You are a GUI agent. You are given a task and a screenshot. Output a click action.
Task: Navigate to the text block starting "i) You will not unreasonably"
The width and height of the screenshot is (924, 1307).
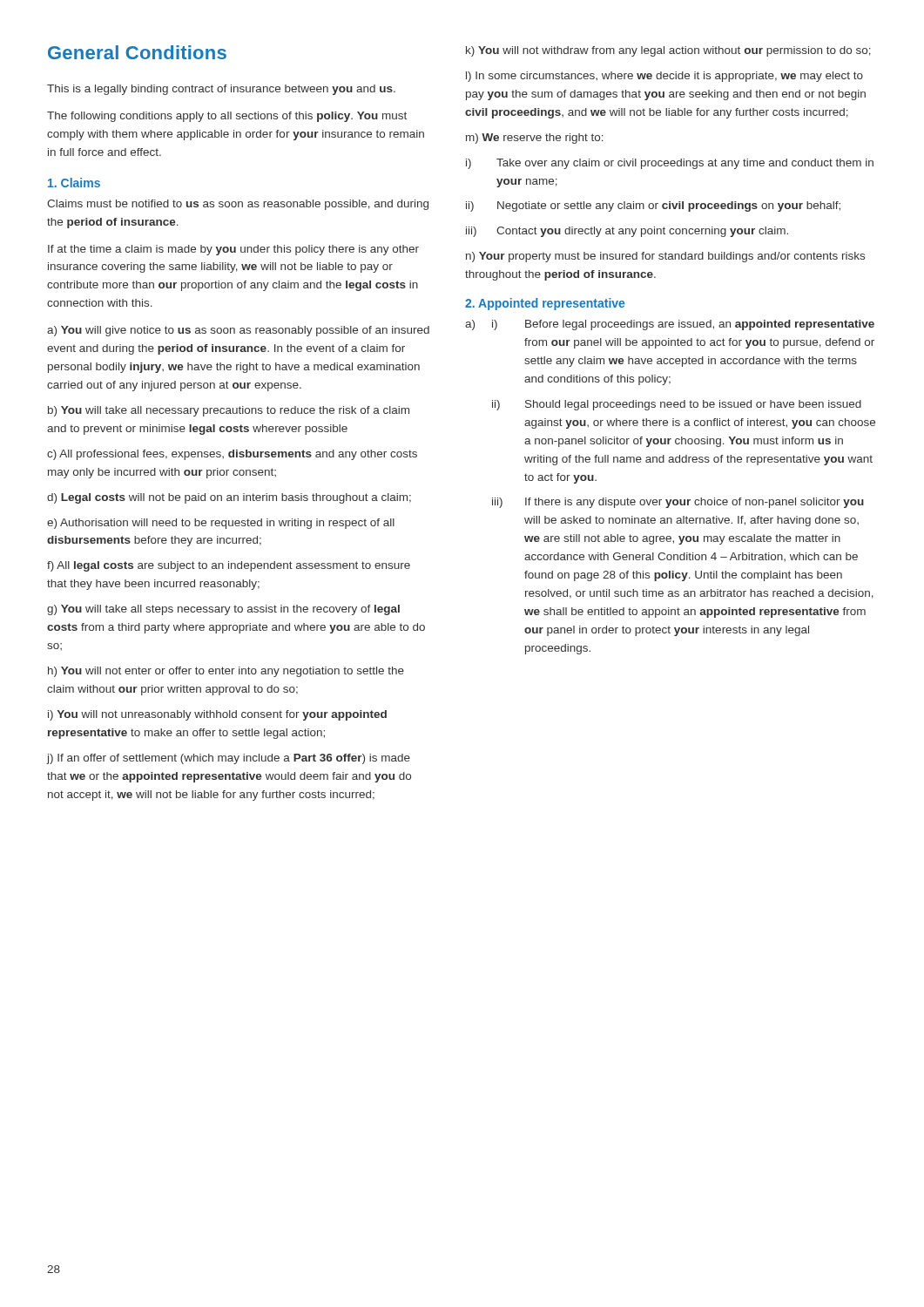217,723
